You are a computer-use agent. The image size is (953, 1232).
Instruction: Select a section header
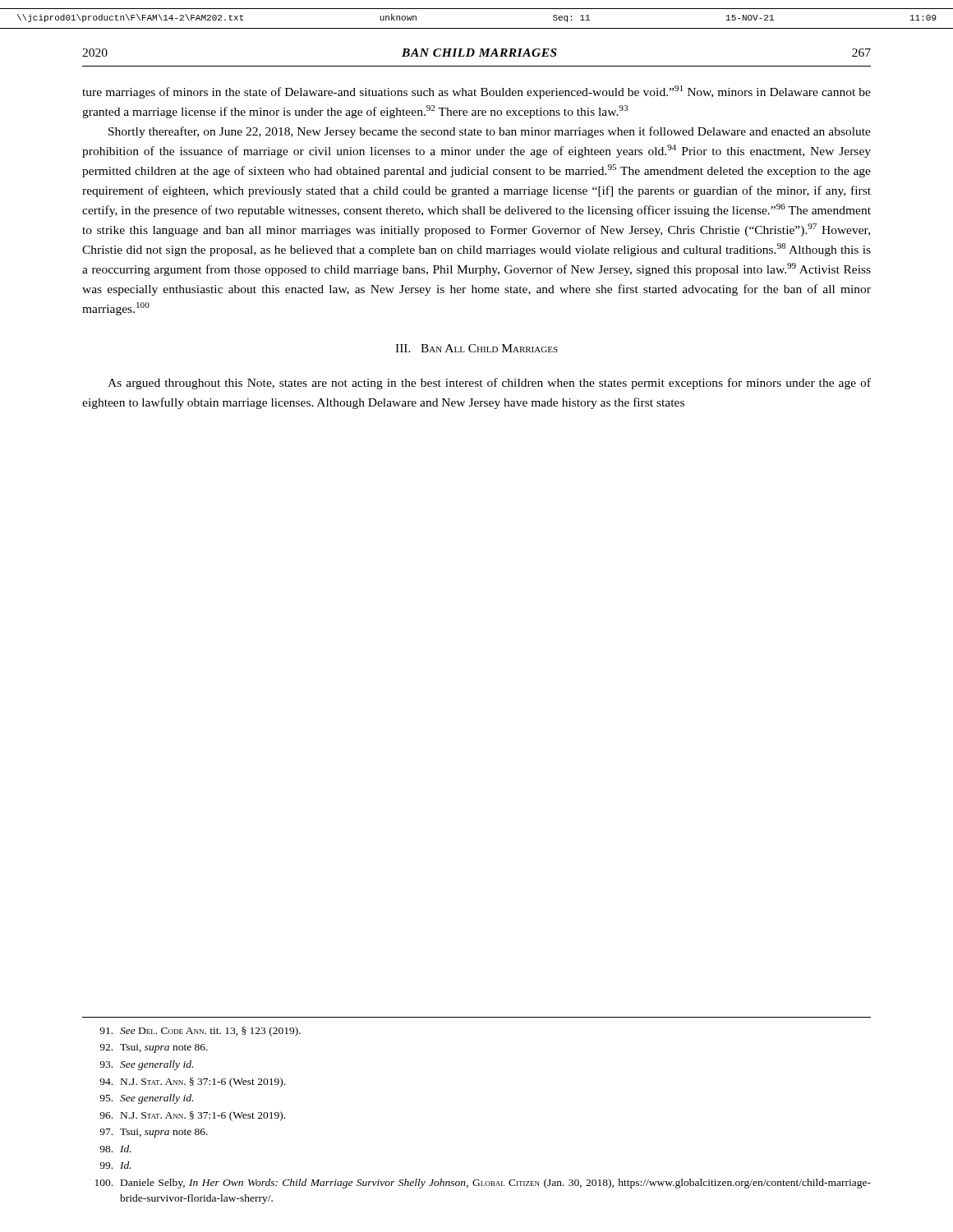pyautogui.click(x=476, y=348)
